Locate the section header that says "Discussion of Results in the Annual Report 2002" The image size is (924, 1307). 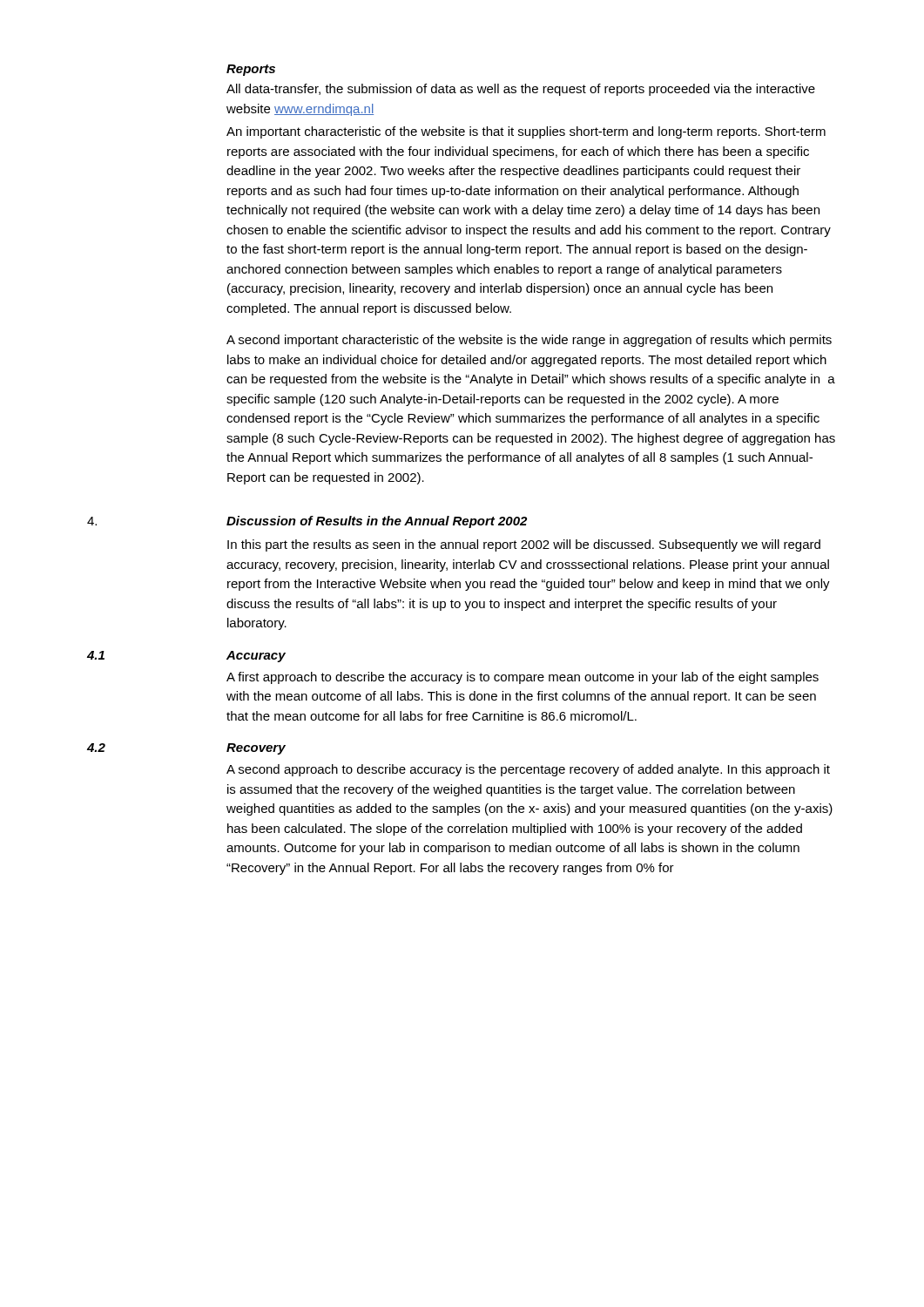[532, 521]
